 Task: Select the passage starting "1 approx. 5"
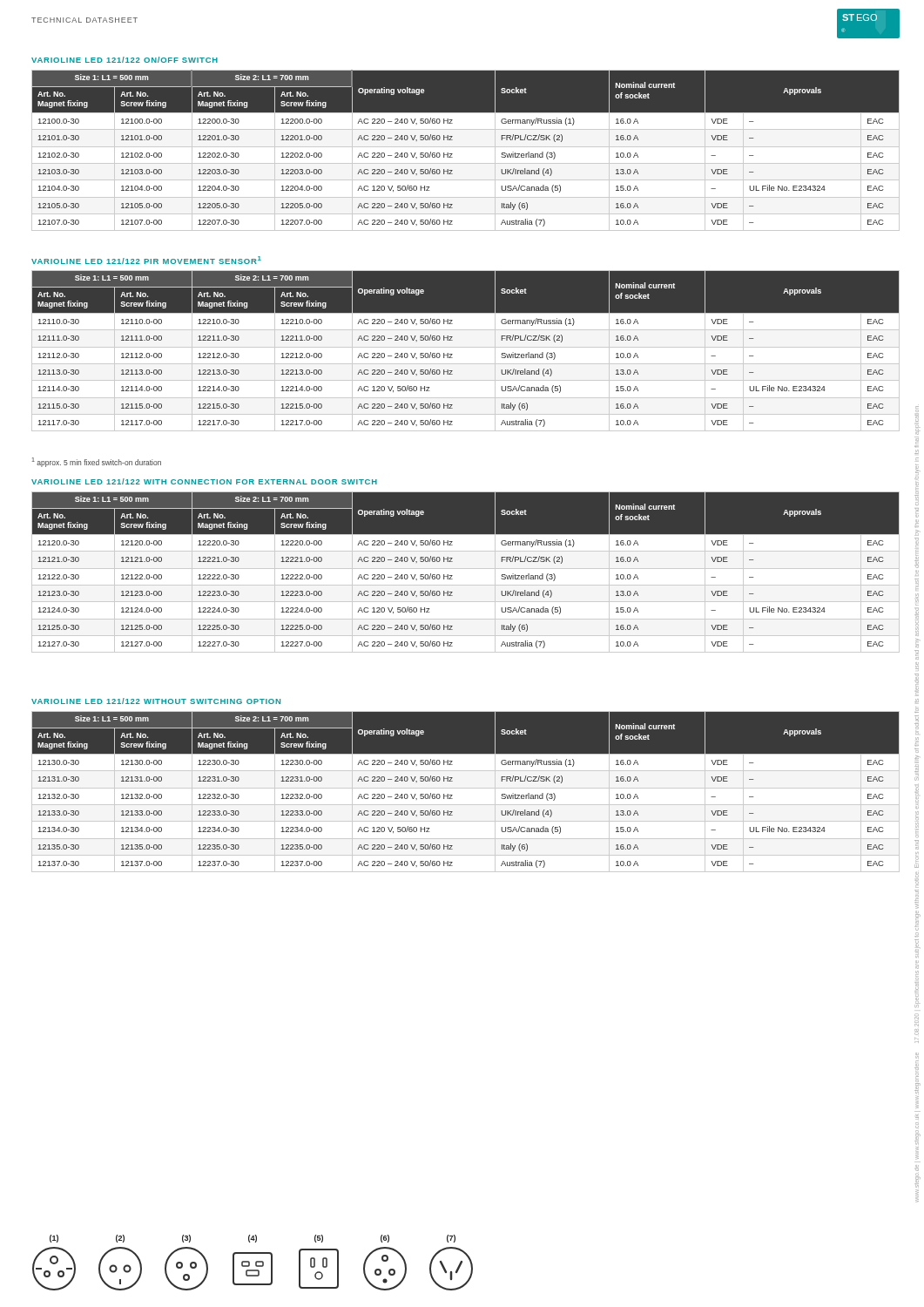click(96, 462)
